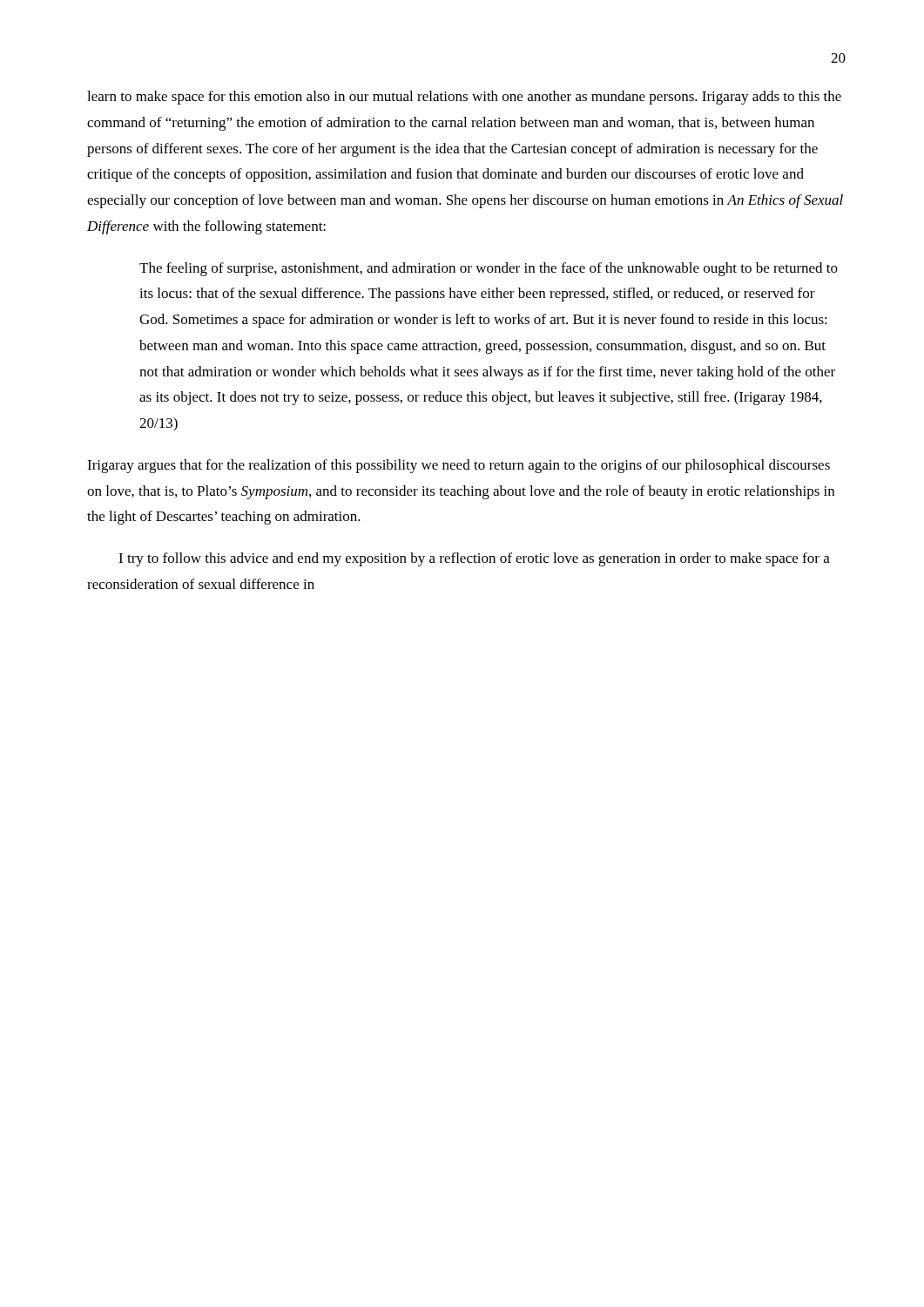Navigate to the element starting "learn to make space for"
Image resolution: width=924 pixels, height=1307 pixels.
(465, 161)
